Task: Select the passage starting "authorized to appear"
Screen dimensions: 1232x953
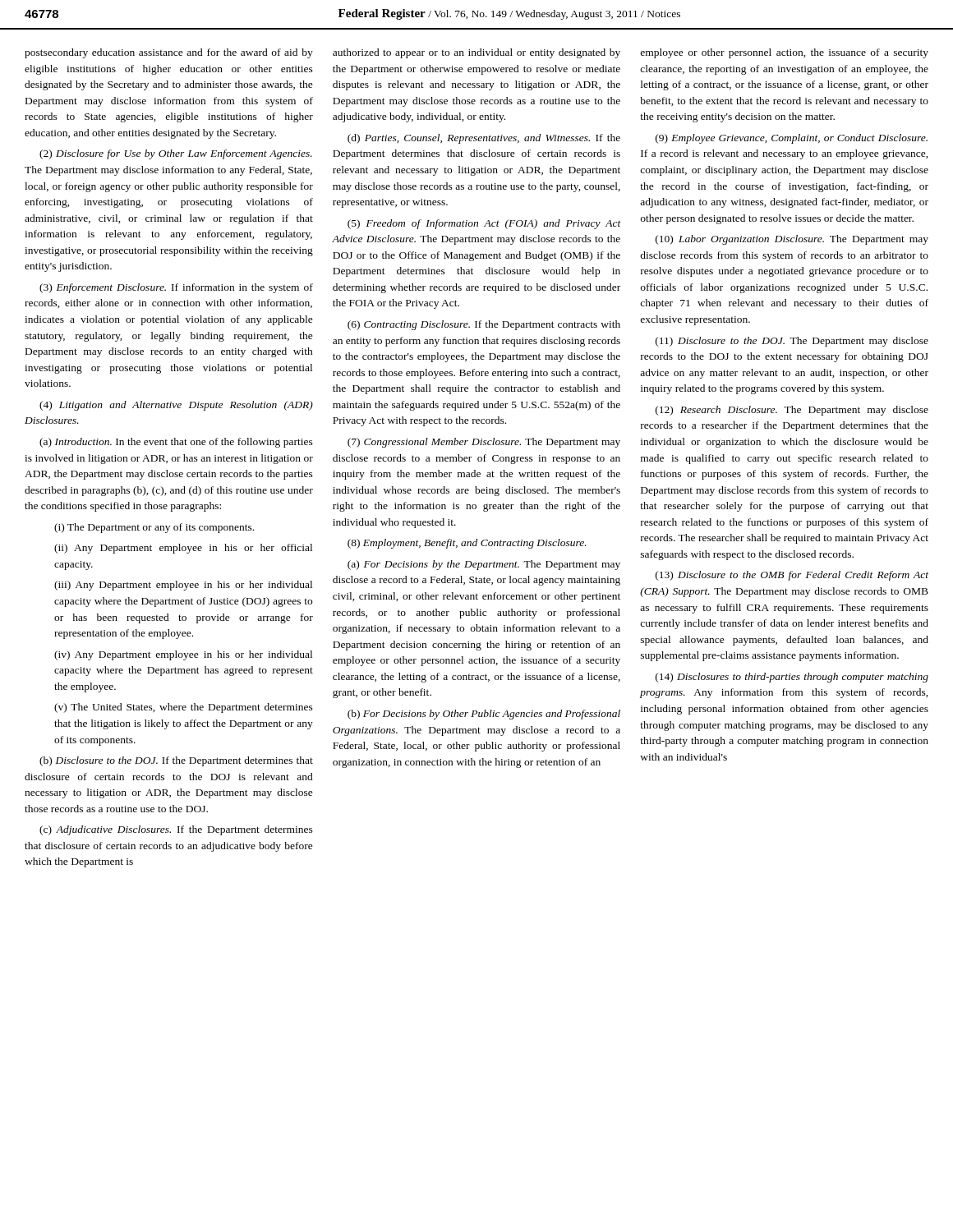Action: (477, 407)
